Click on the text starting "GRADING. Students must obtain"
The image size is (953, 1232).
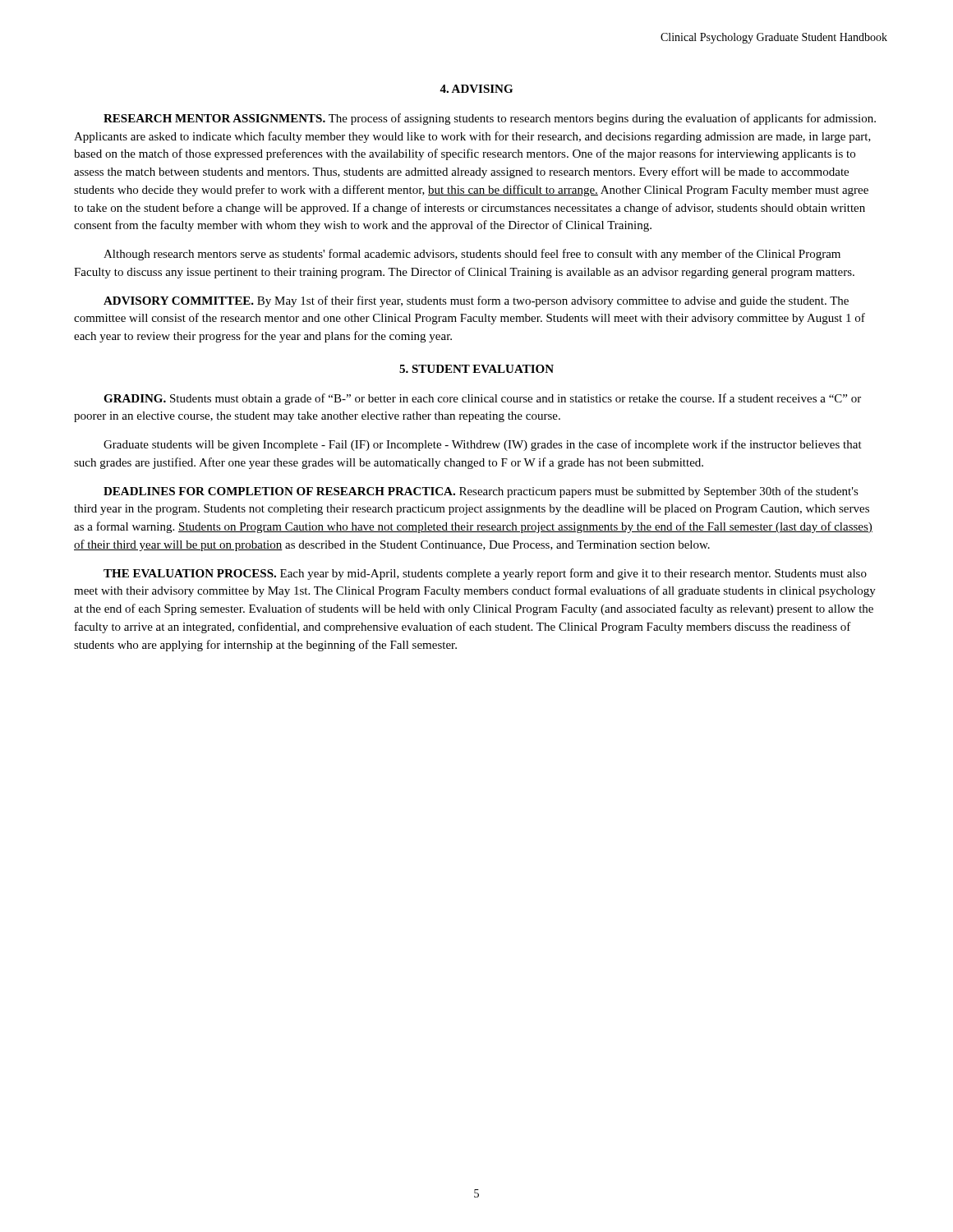click(x=468, y=407)
